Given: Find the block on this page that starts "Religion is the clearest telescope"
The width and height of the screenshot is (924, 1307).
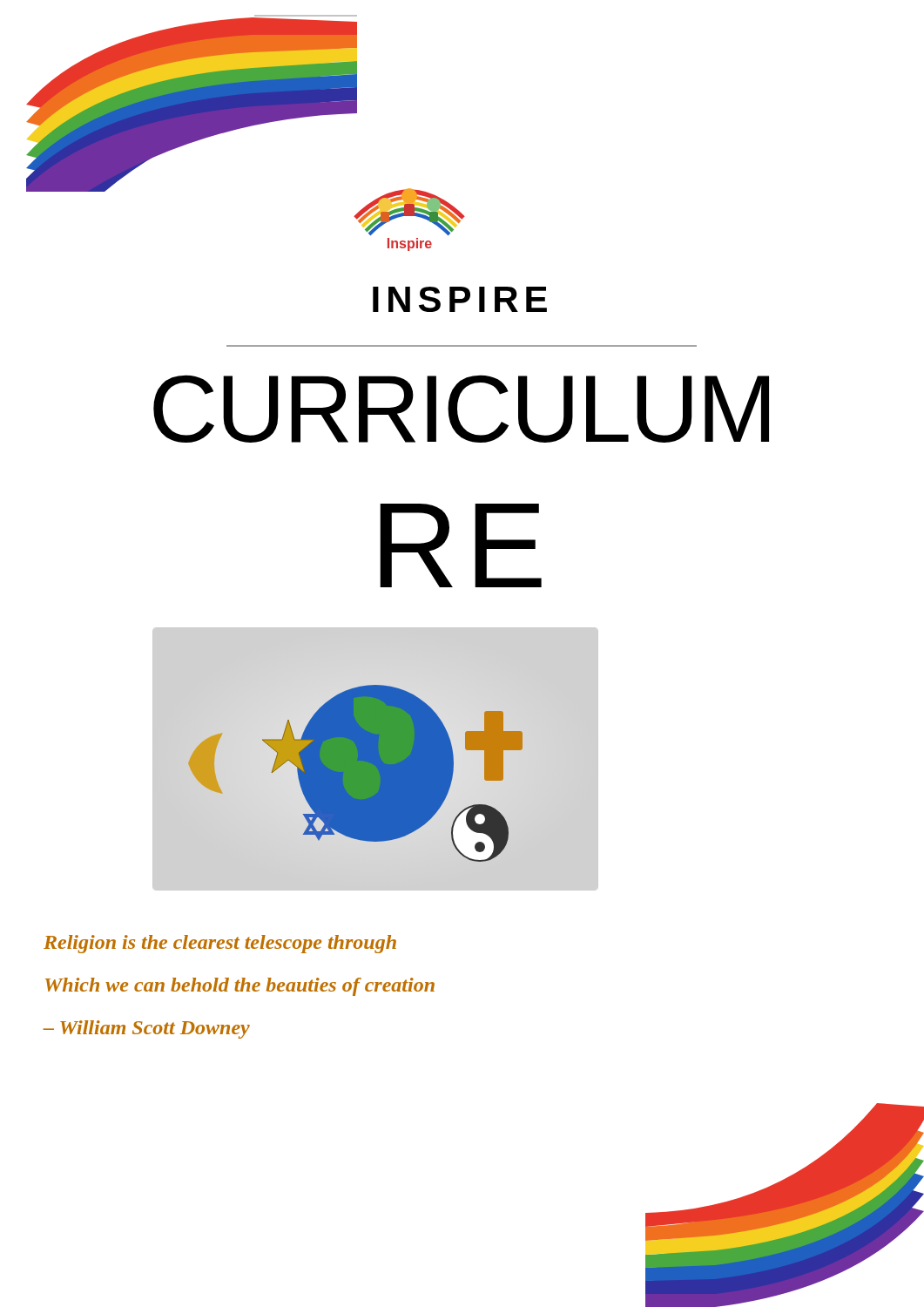Looking at the screenshot, I should (x=296, y=985).
